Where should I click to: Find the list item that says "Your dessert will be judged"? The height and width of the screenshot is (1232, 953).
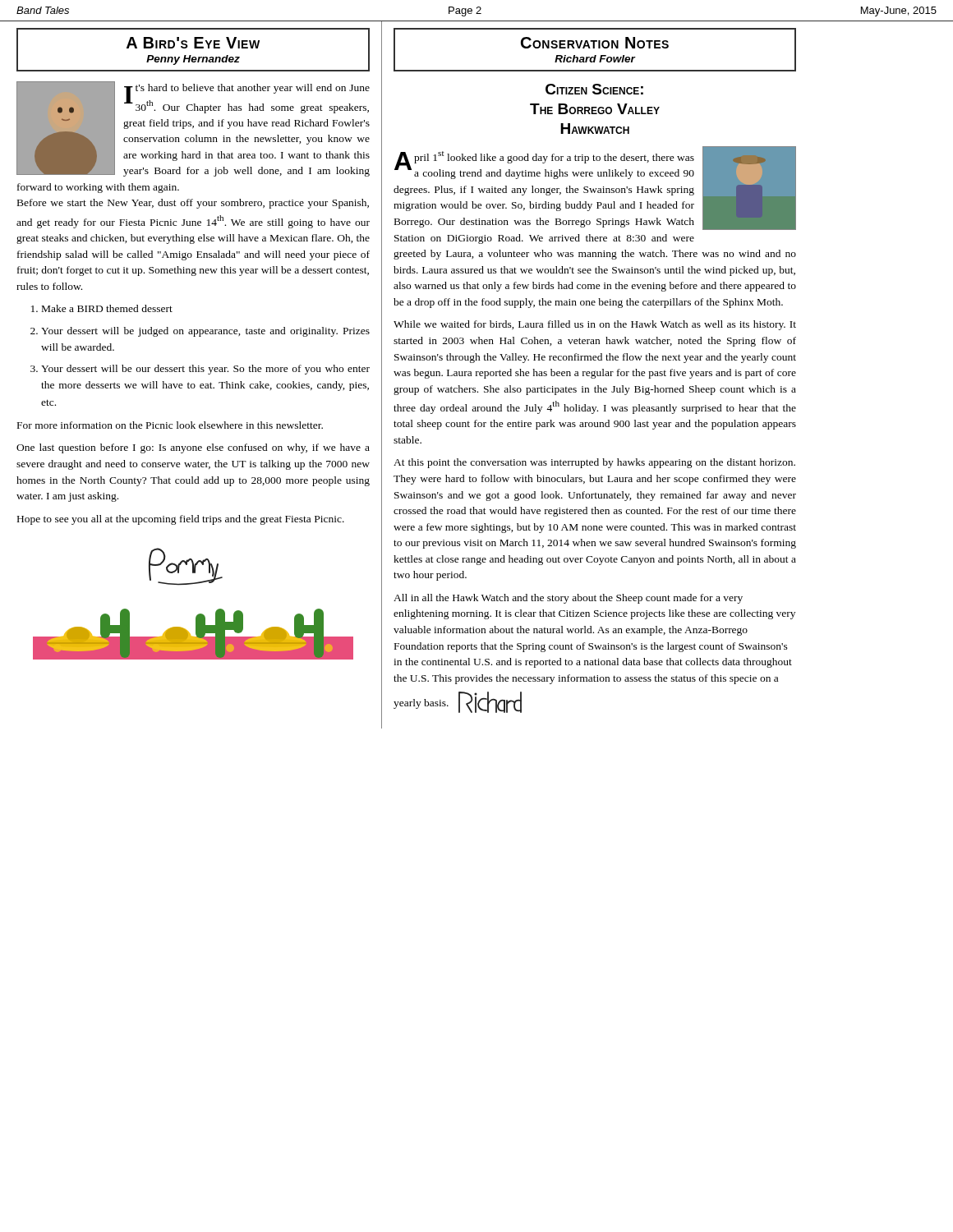coord(205,338)
